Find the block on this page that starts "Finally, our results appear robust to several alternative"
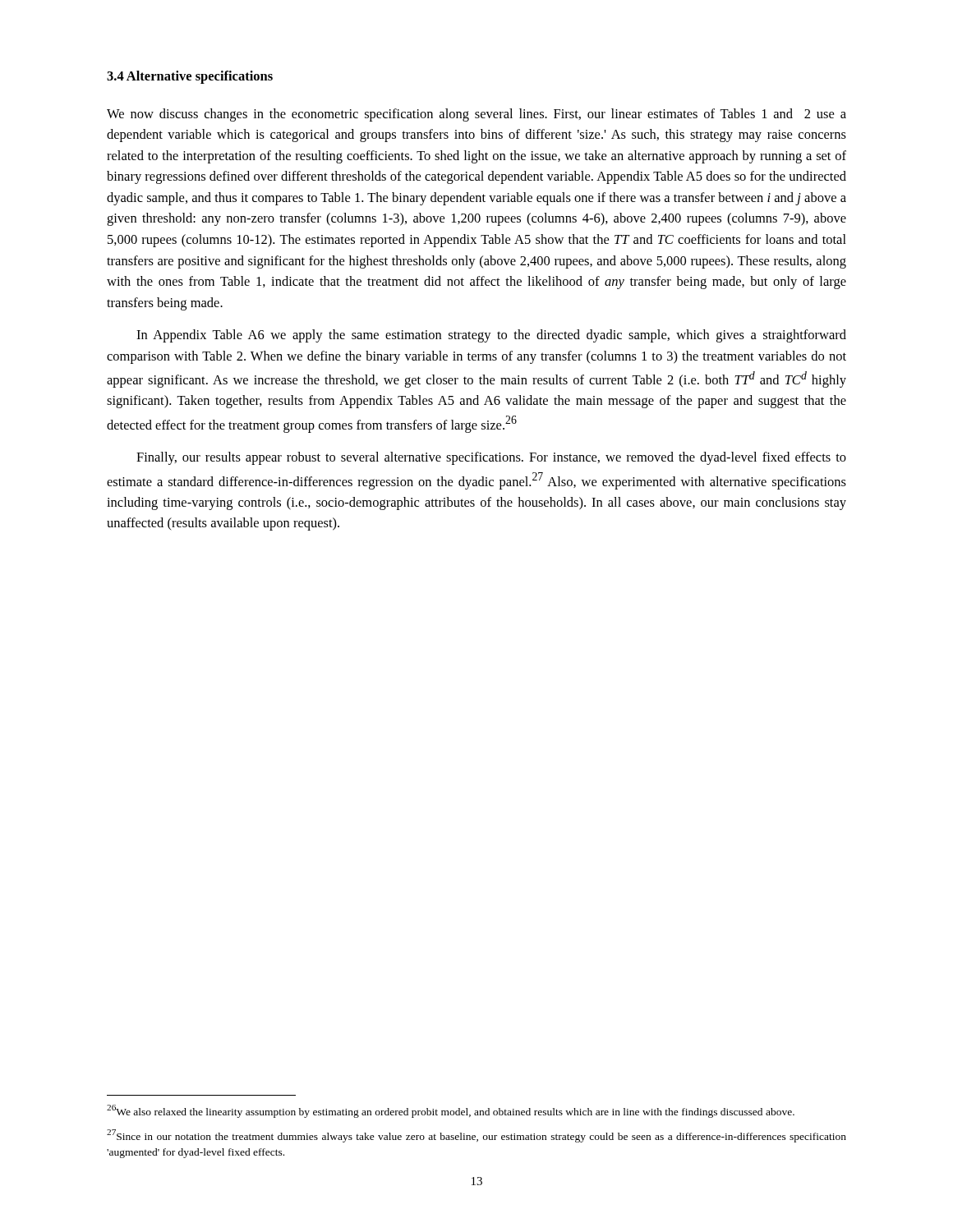 (x=476, y=490)
